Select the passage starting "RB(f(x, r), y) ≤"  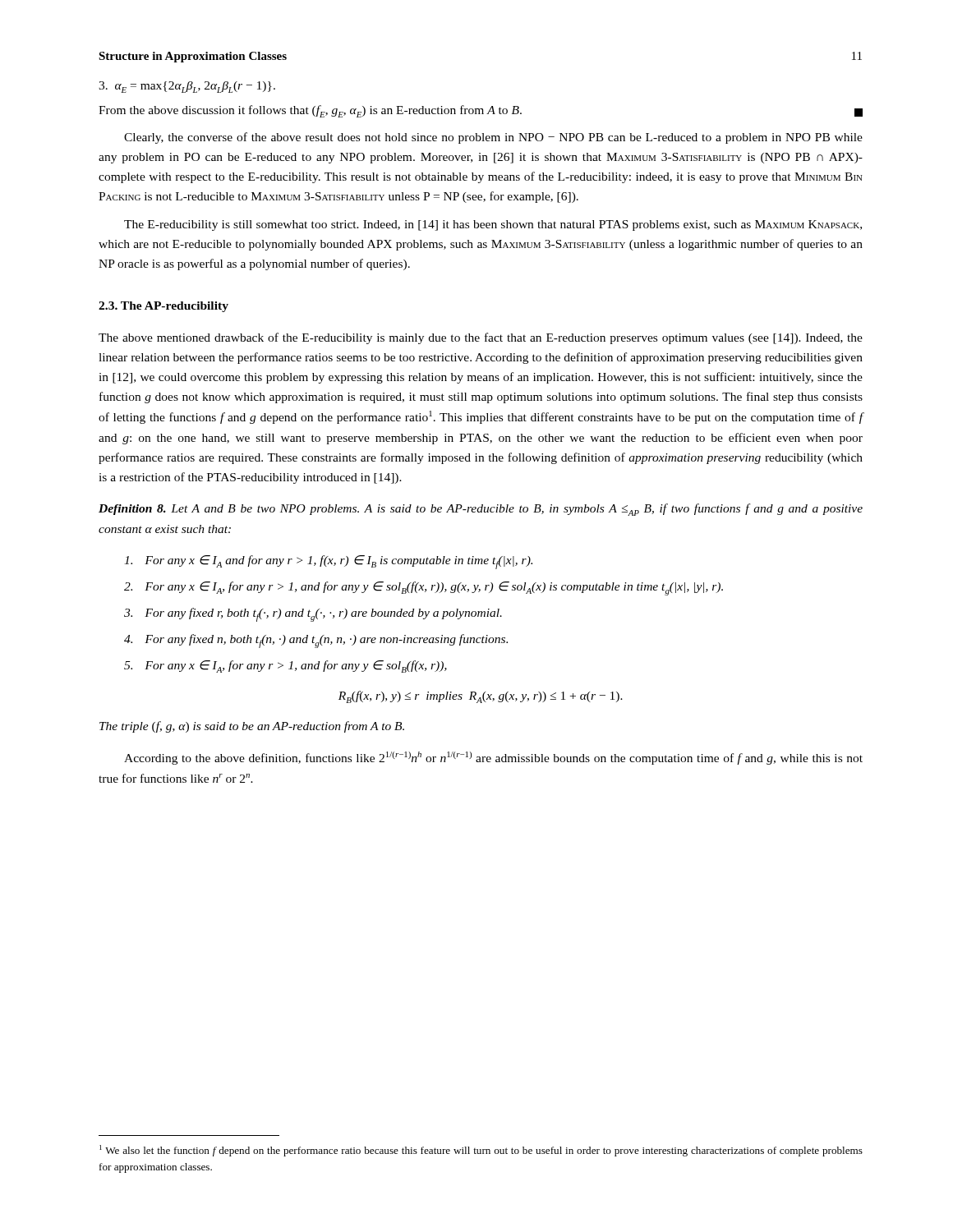coord(481,696)
